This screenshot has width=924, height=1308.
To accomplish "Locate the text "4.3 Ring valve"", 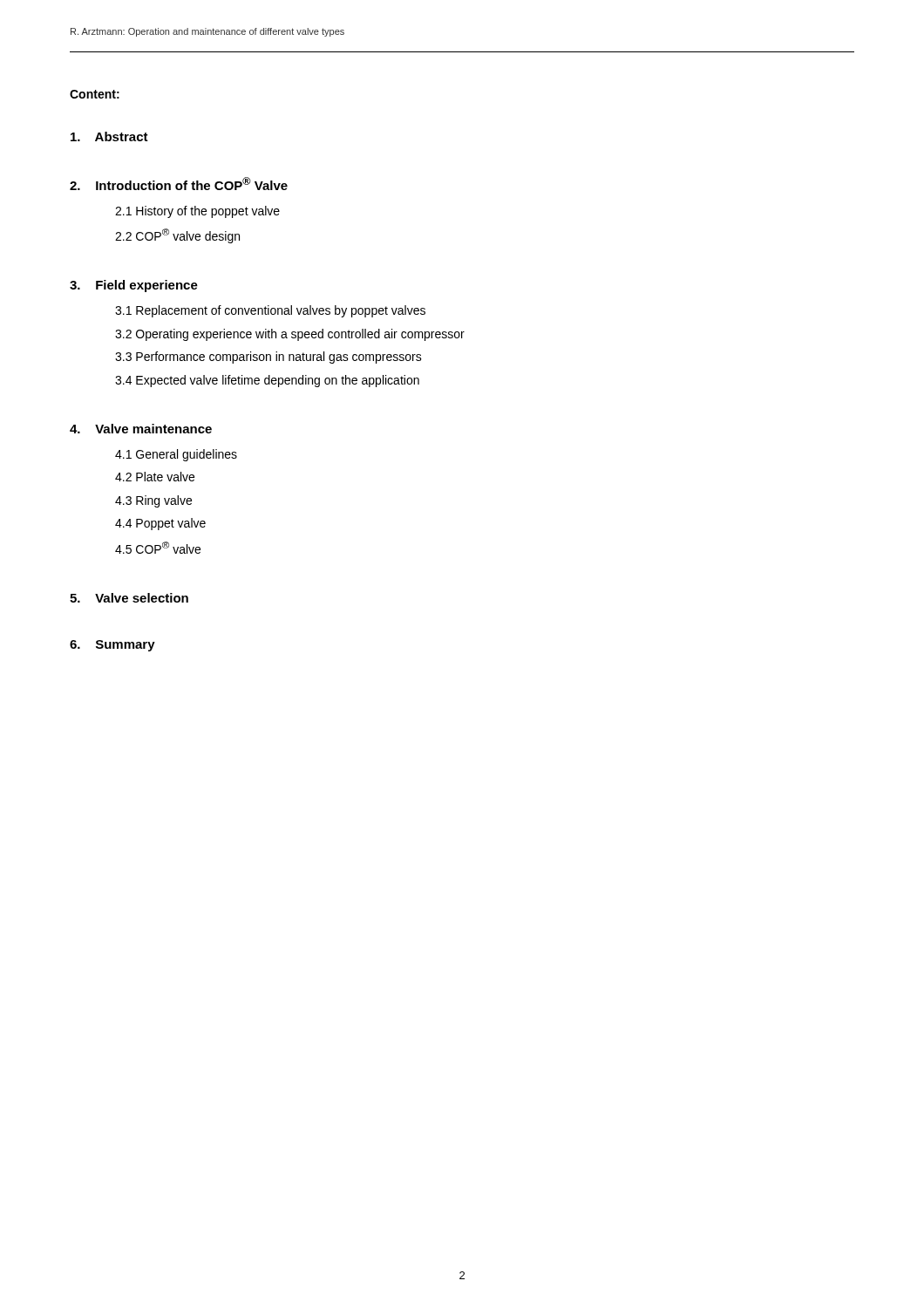I will tap(154, 500).
